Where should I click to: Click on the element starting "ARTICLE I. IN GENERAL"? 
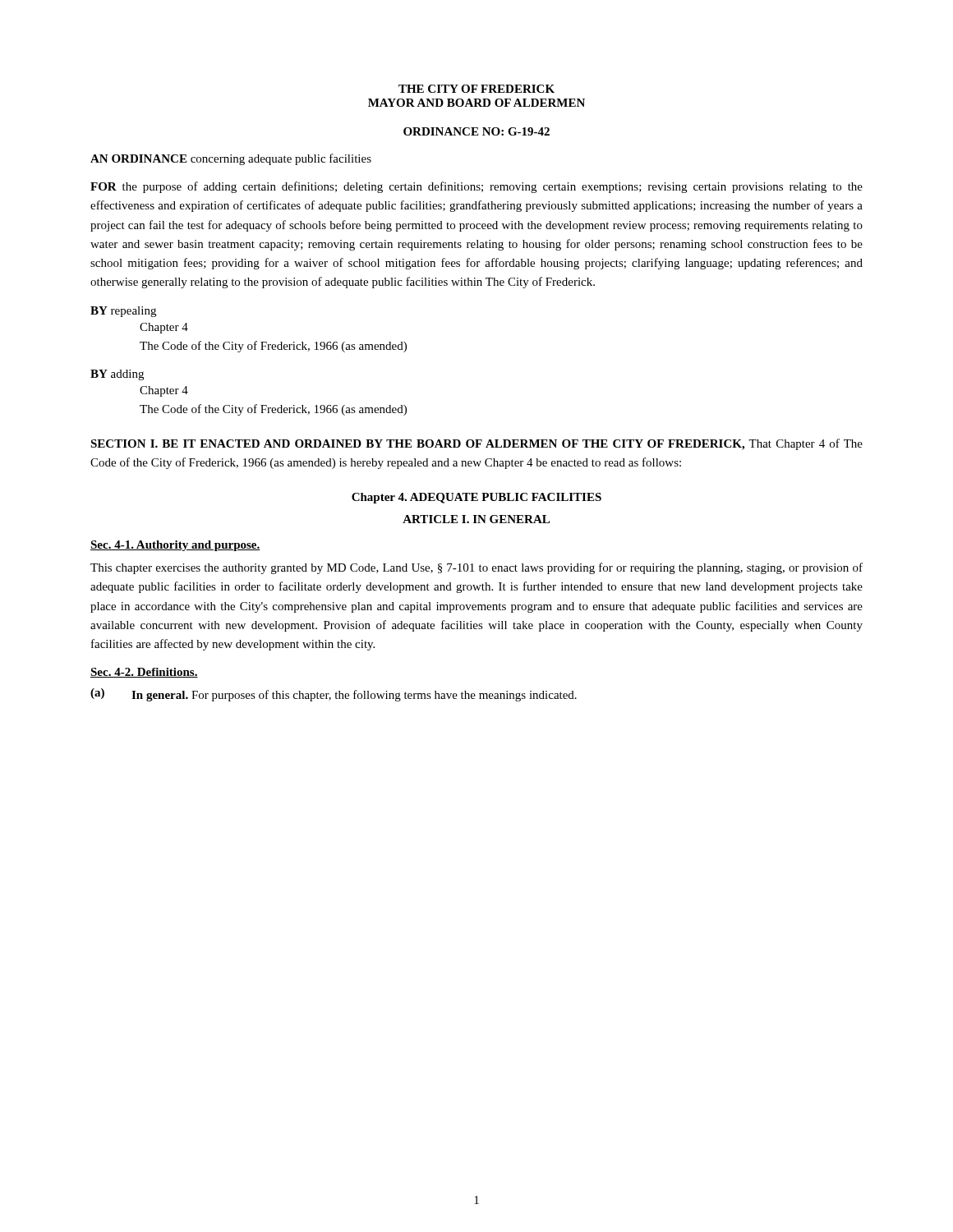(476, 519)
